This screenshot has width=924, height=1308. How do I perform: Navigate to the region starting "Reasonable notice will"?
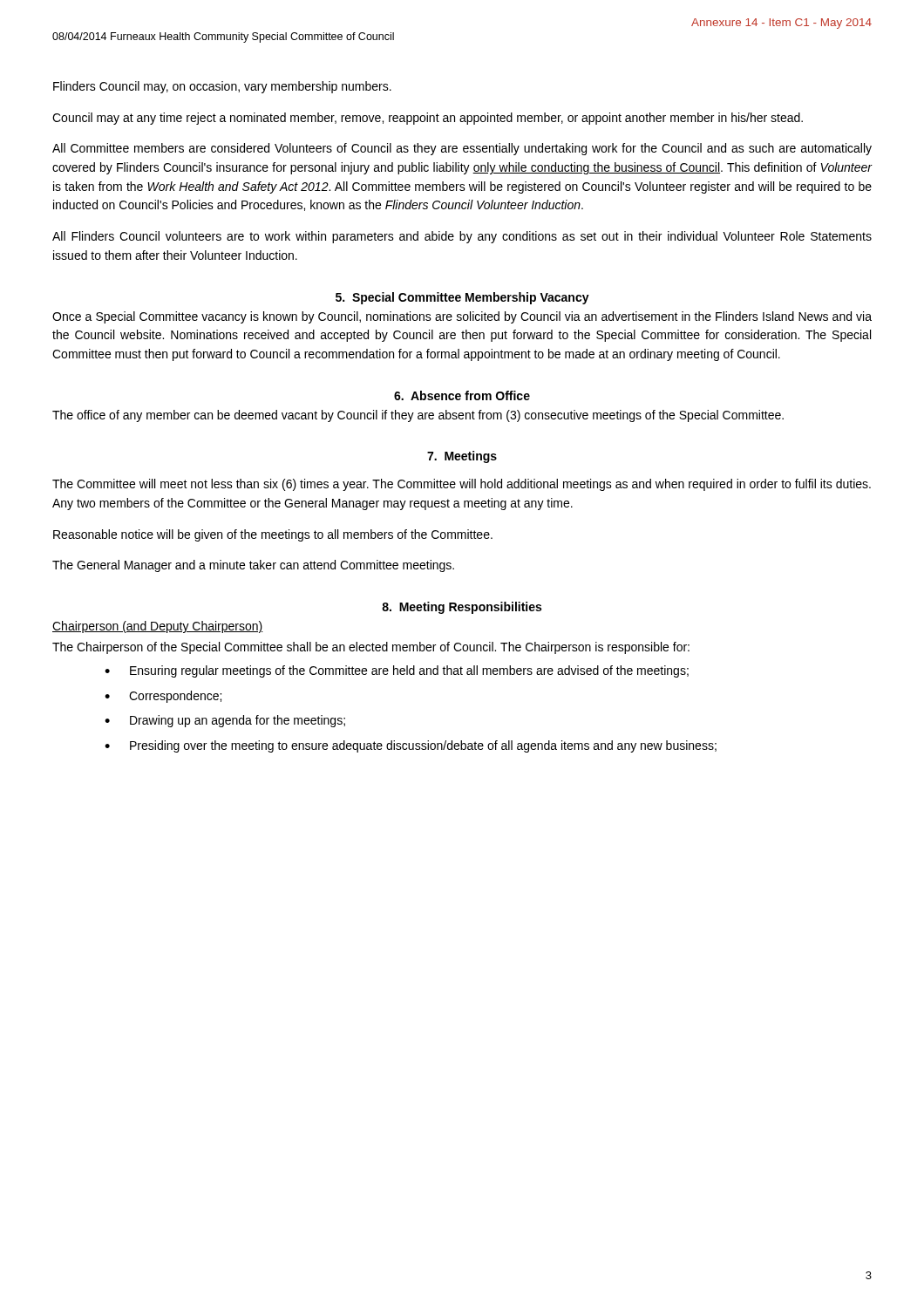(273, 534)
